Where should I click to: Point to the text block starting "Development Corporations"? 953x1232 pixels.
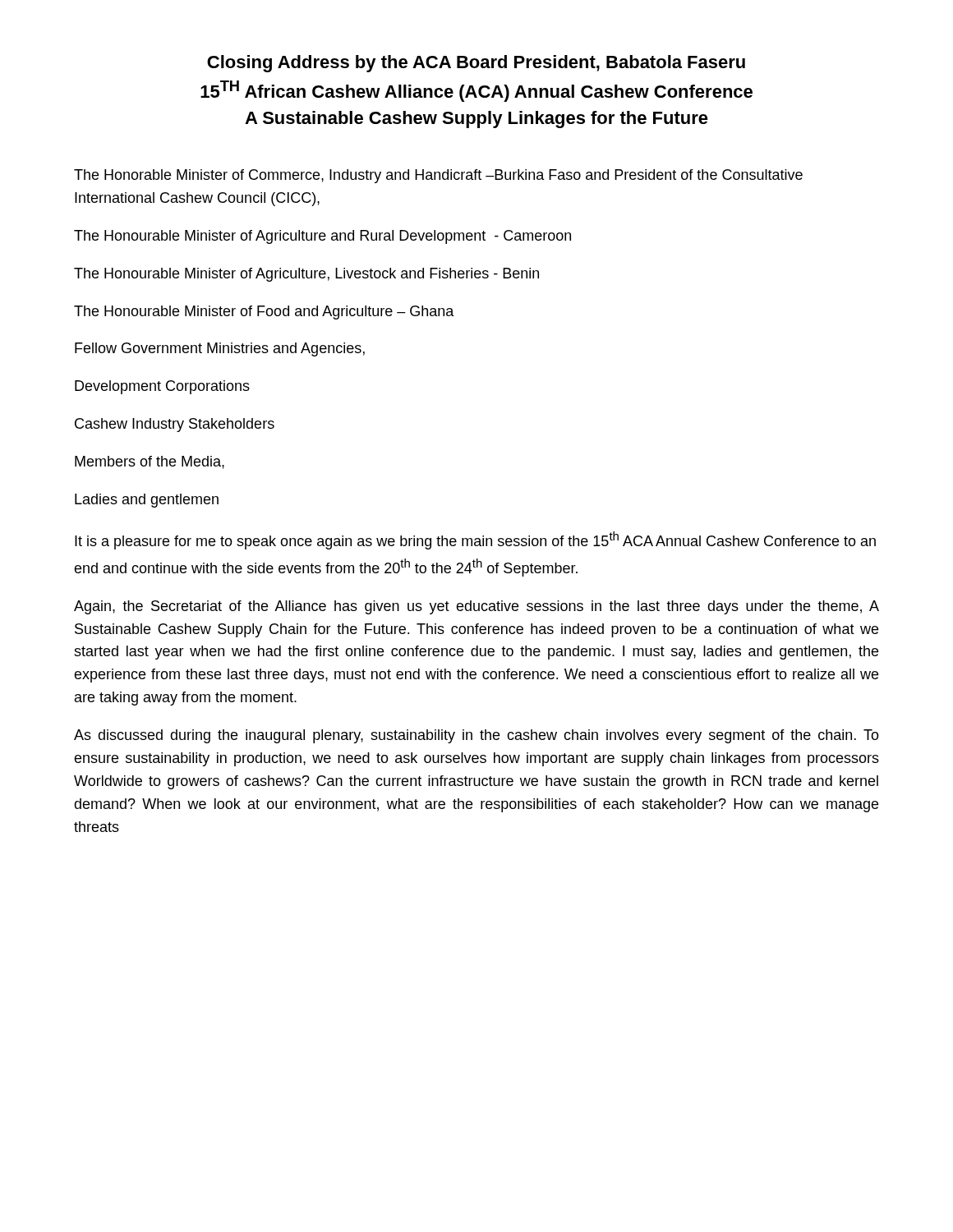tap(162, 386)
